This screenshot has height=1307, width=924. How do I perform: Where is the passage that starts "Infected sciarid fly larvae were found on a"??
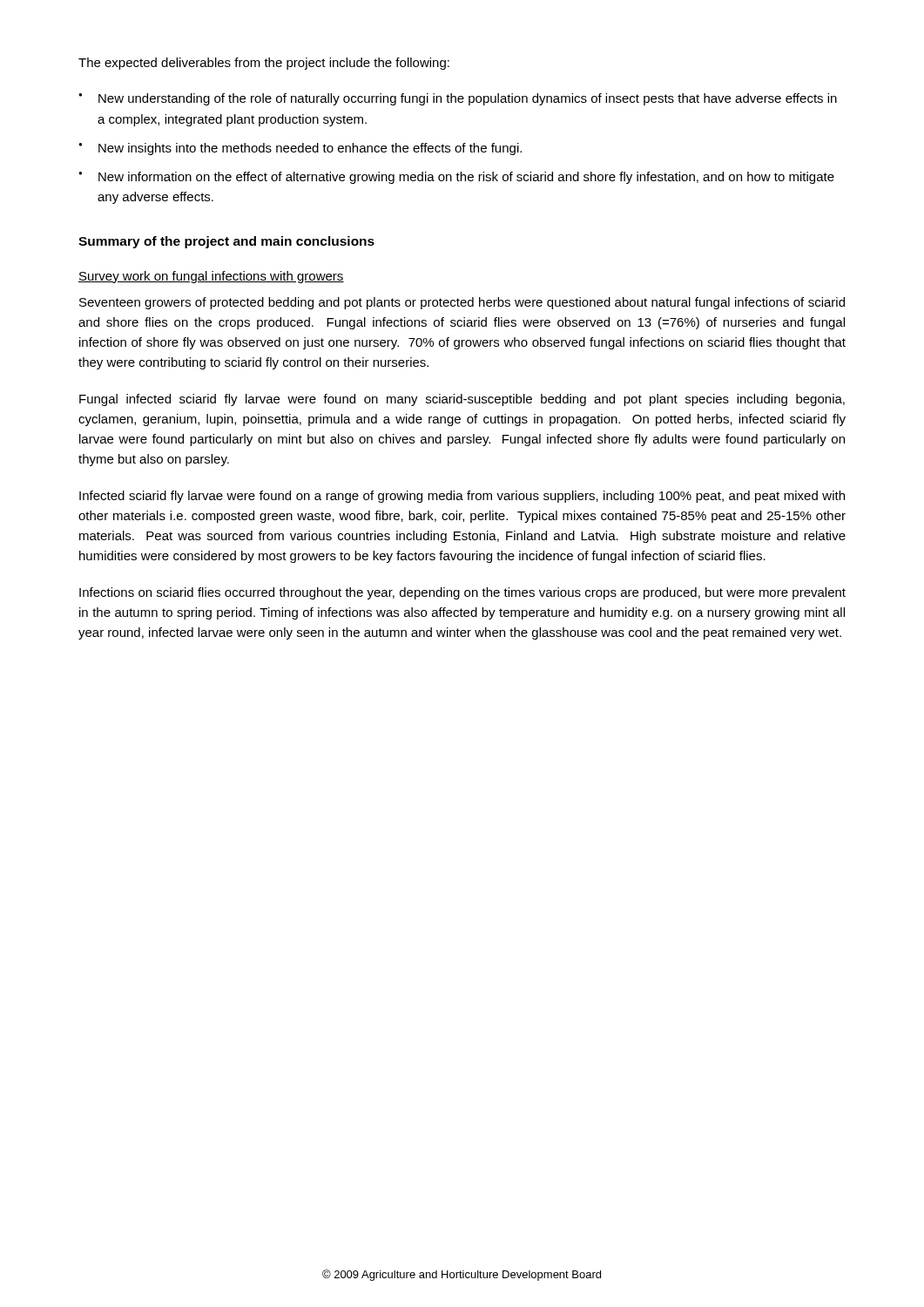point(462,525)
